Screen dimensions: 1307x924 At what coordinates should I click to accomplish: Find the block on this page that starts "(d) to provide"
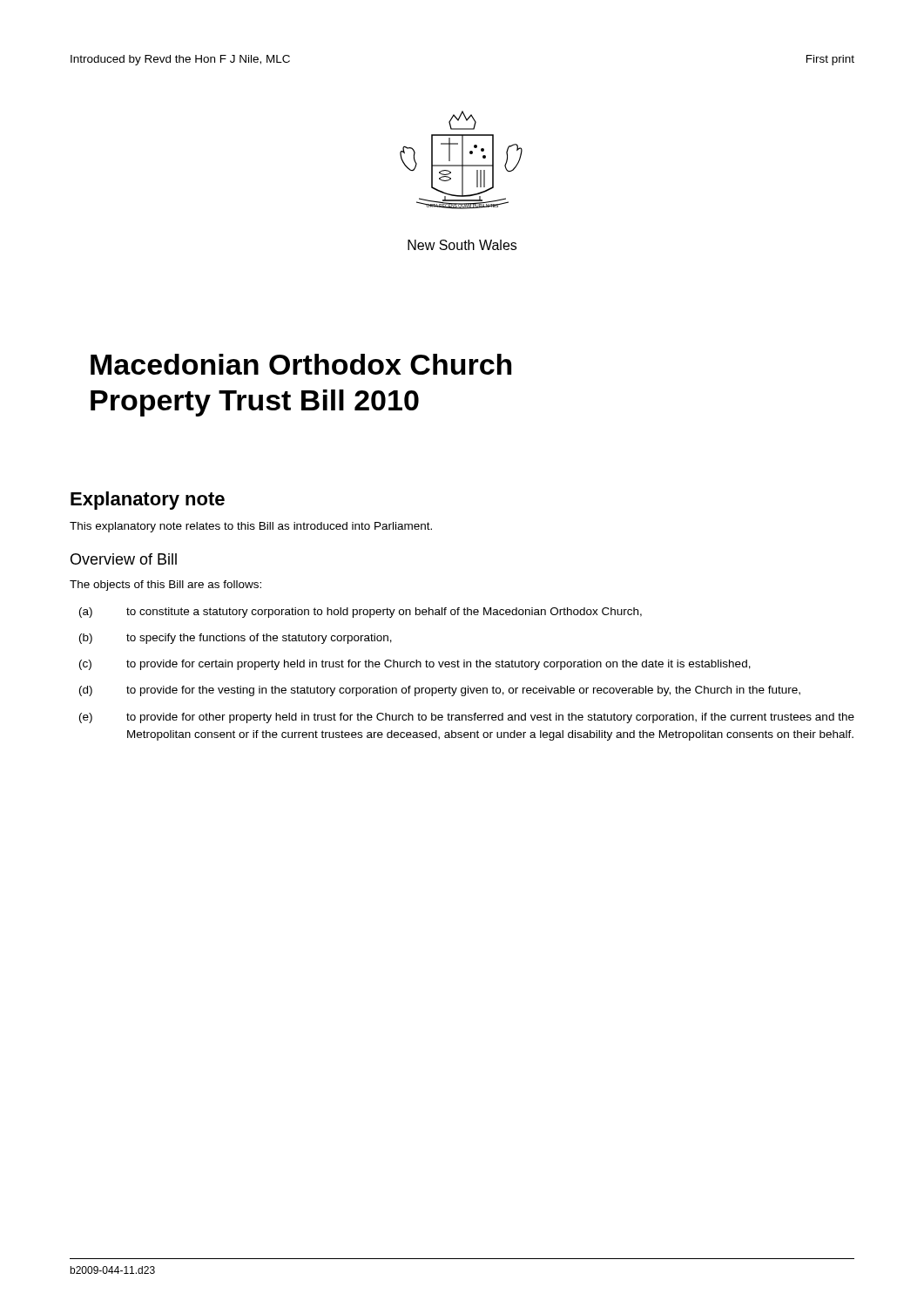[462, 690]
